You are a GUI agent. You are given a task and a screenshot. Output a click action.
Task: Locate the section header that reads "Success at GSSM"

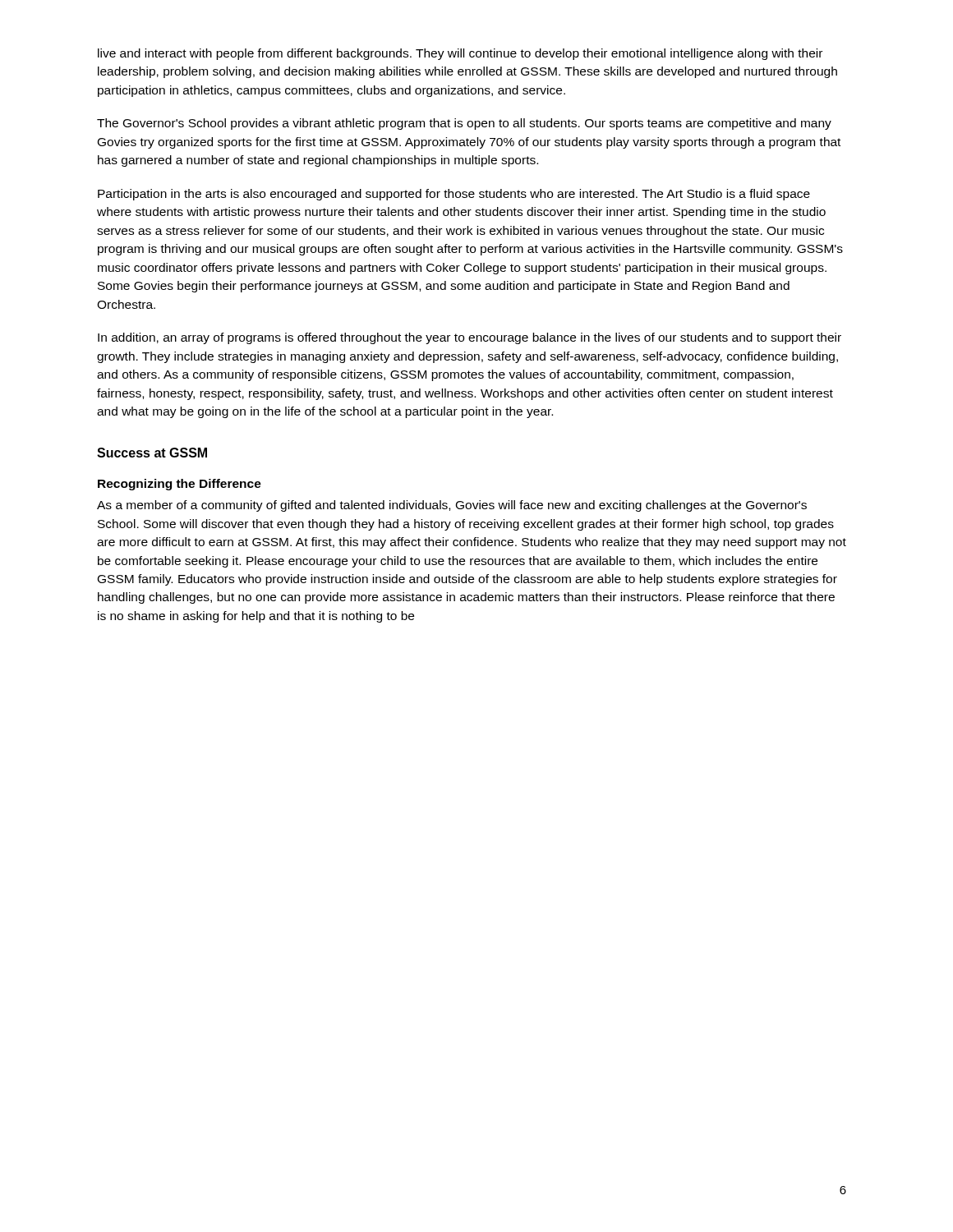tap(152, 453)
